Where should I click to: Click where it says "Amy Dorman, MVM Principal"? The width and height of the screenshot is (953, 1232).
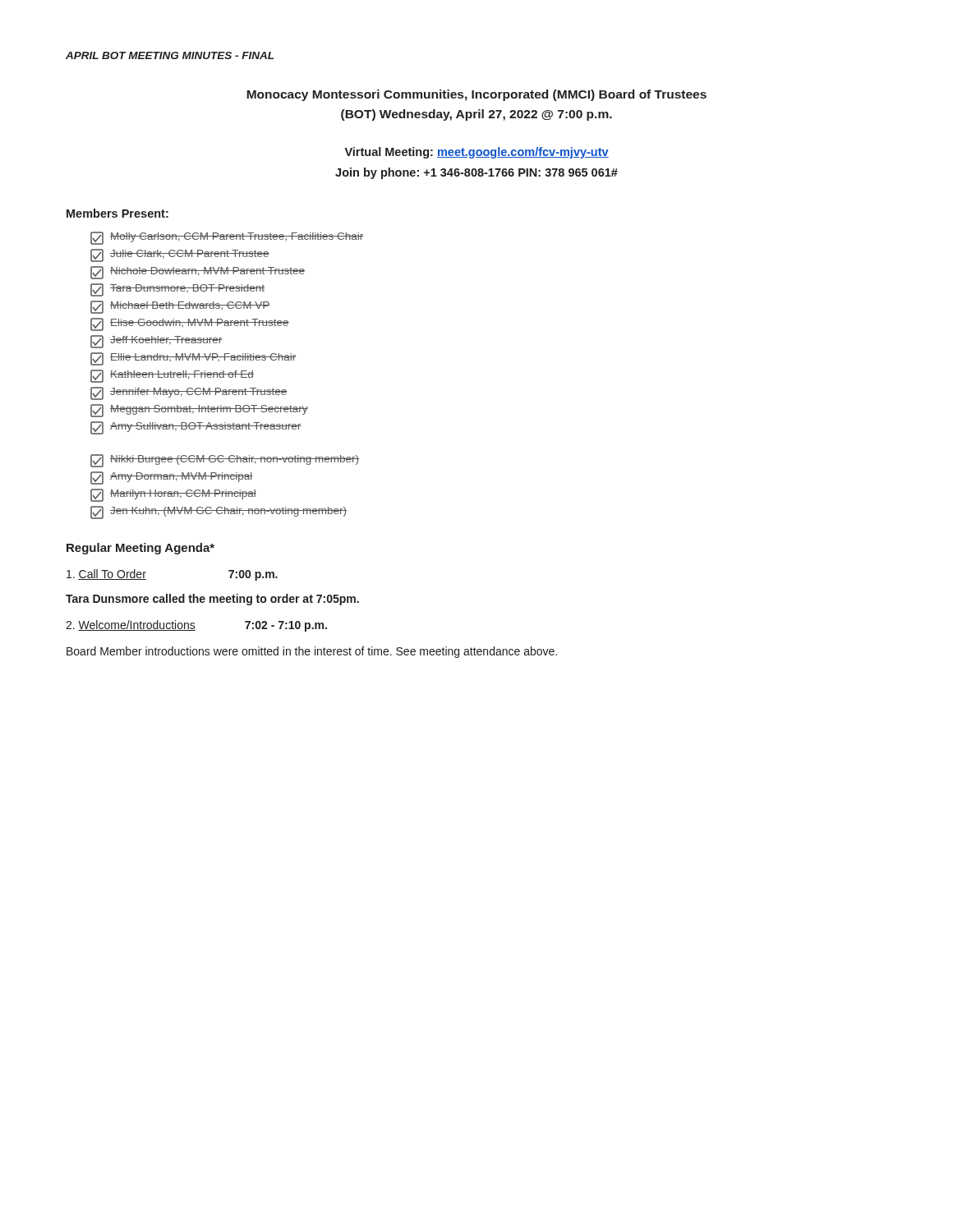(171, 477)
